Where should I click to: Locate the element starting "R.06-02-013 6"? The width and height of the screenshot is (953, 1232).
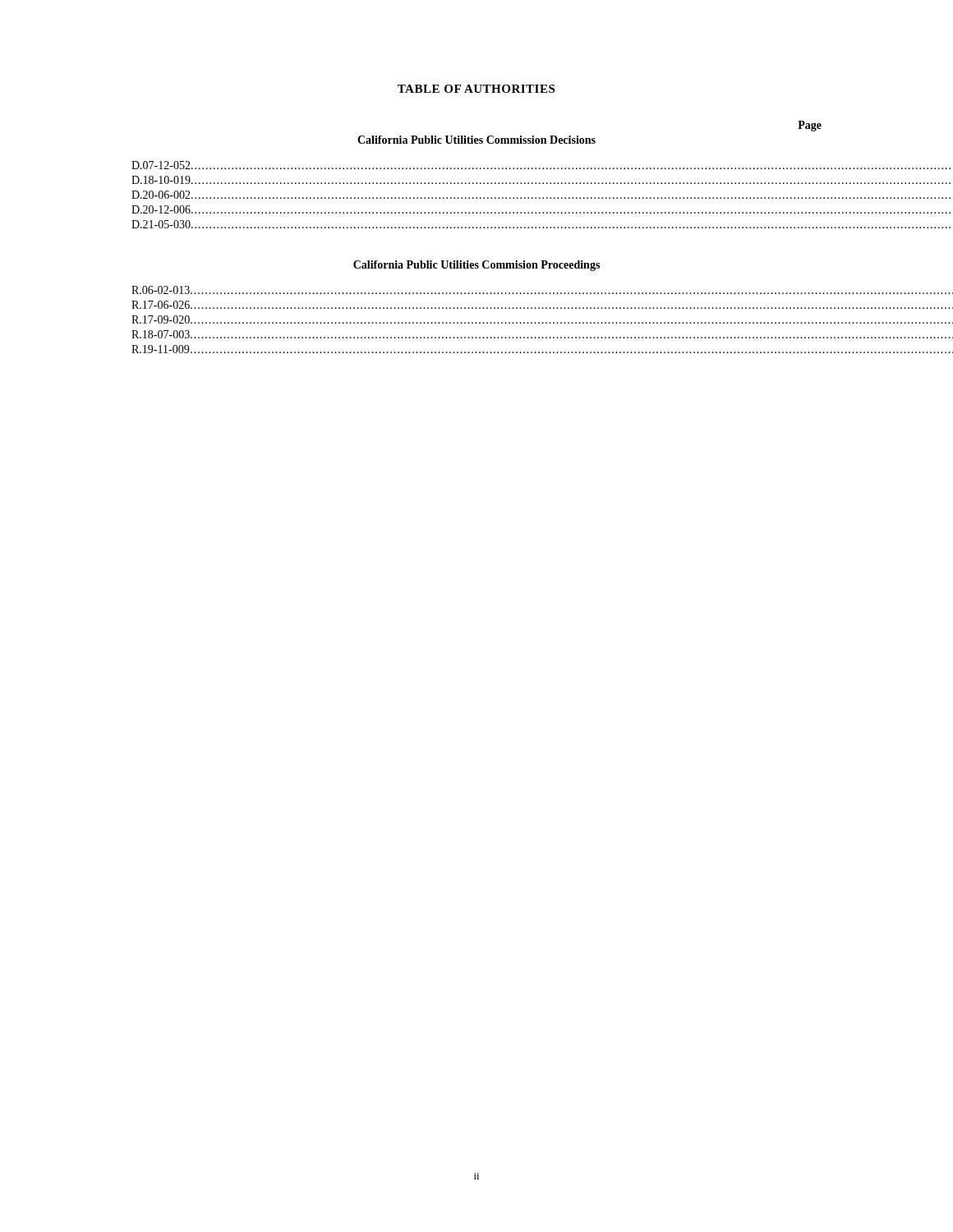(542, 291)
